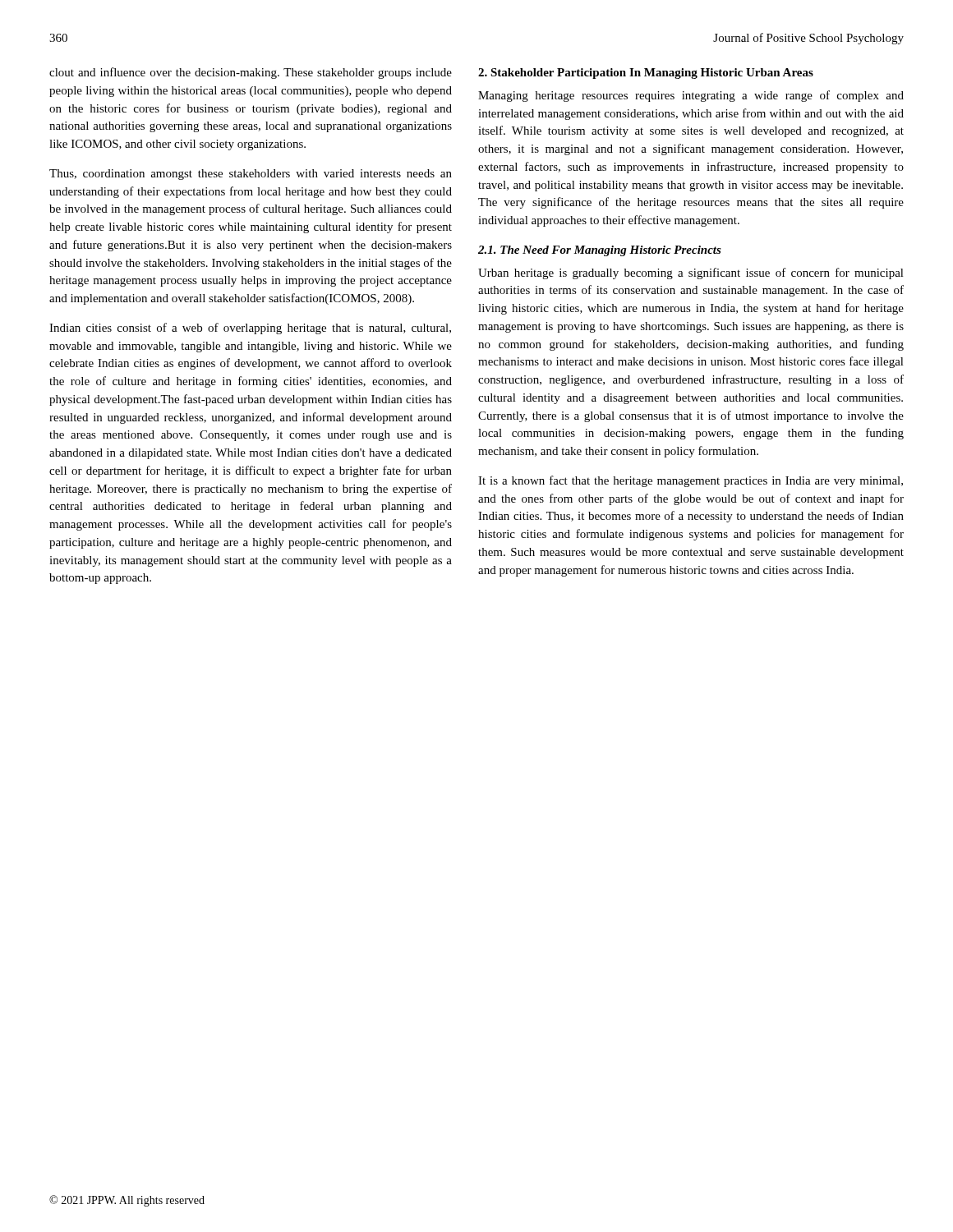The width and height of the screenshot is (953, 1232).
Task: Find the block on this page that starts "Thus, coordination amongst"
Action: point(251,236)
